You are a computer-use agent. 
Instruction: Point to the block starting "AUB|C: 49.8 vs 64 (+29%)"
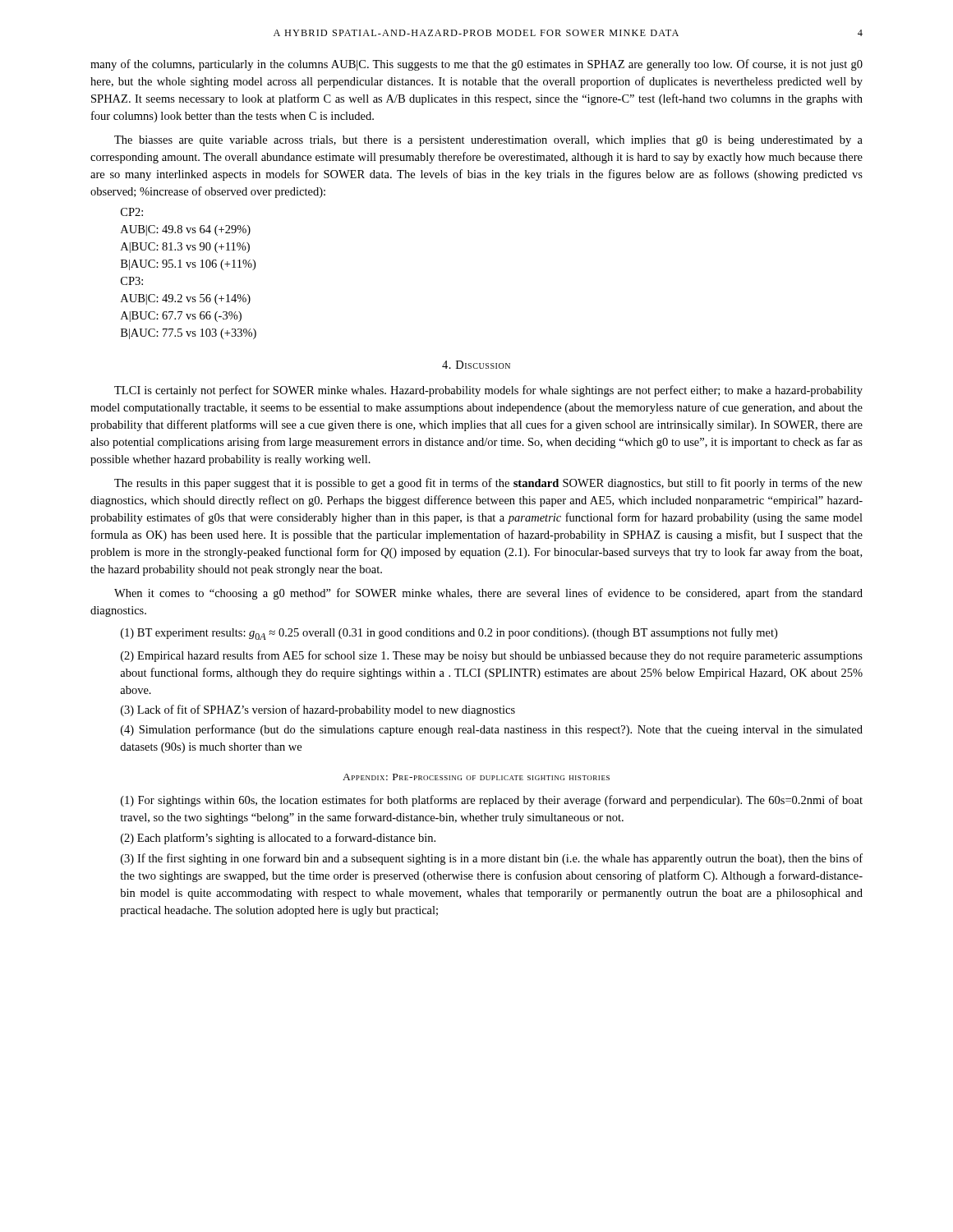185,229
